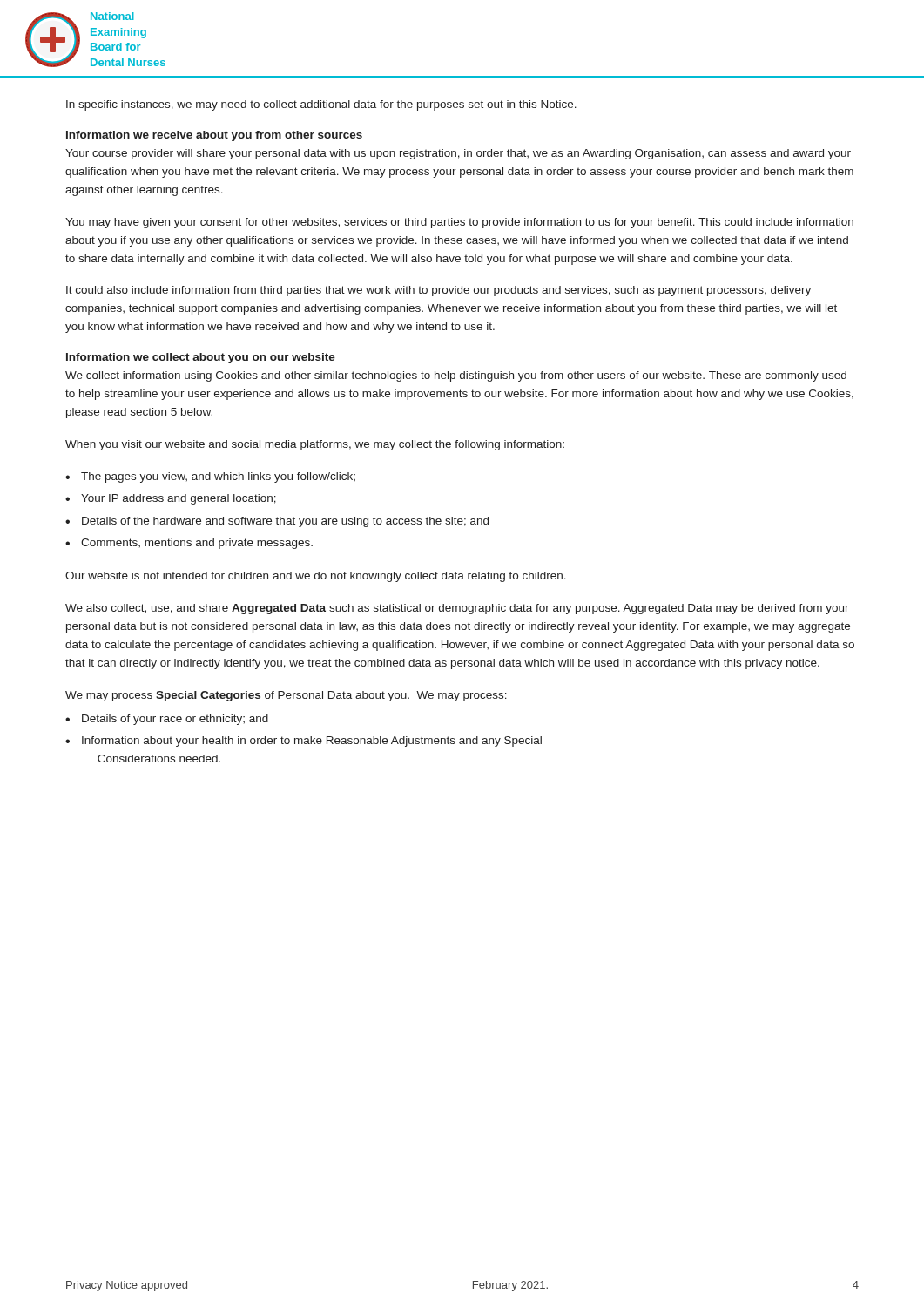The image size is (924, 1307).
Task: Point to the text starting "• Comments, mentions and private messages."
Action: click(189, 544)
